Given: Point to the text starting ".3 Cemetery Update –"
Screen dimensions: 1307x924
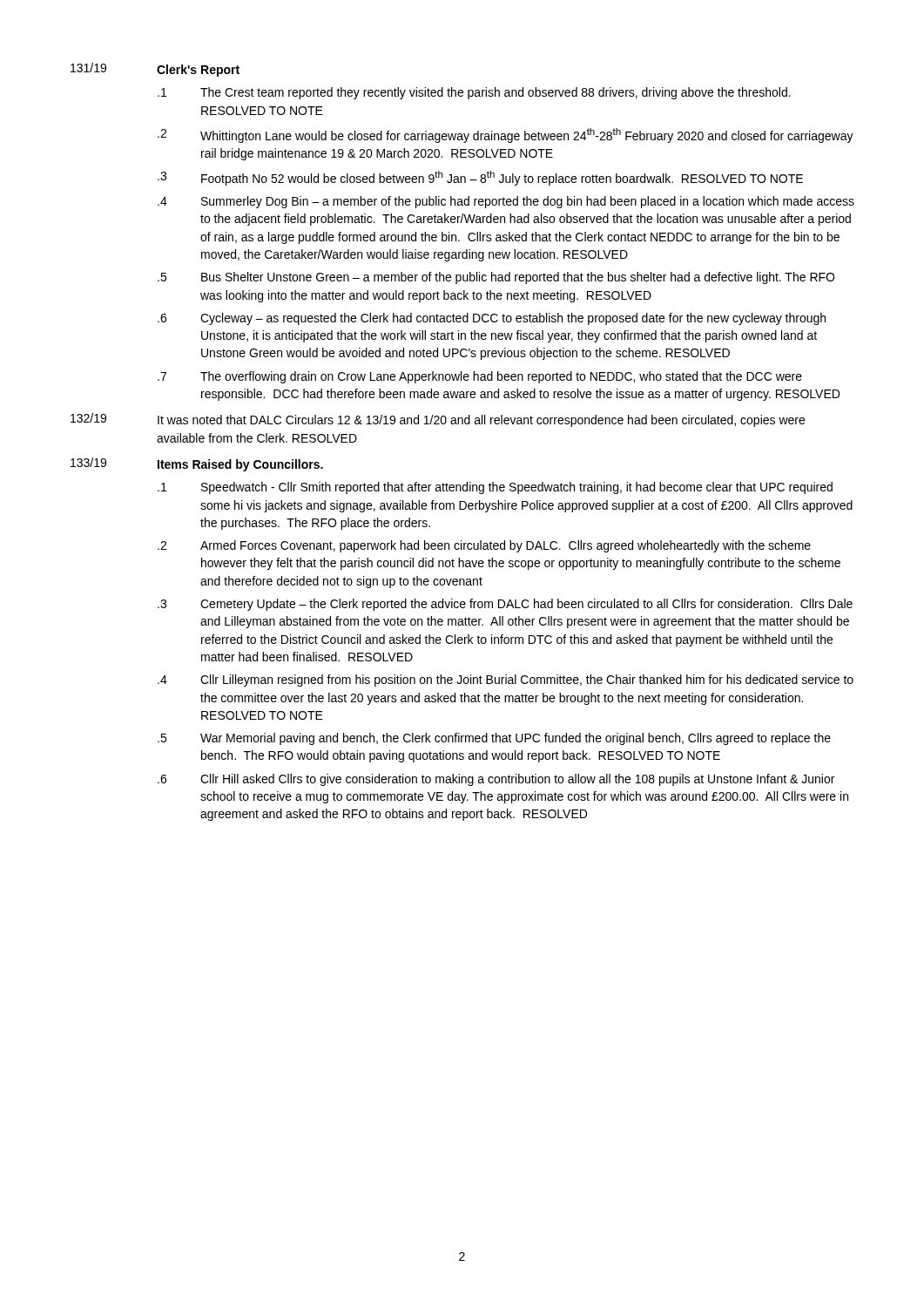Looking at the screenshot, I should click(506, 631).
